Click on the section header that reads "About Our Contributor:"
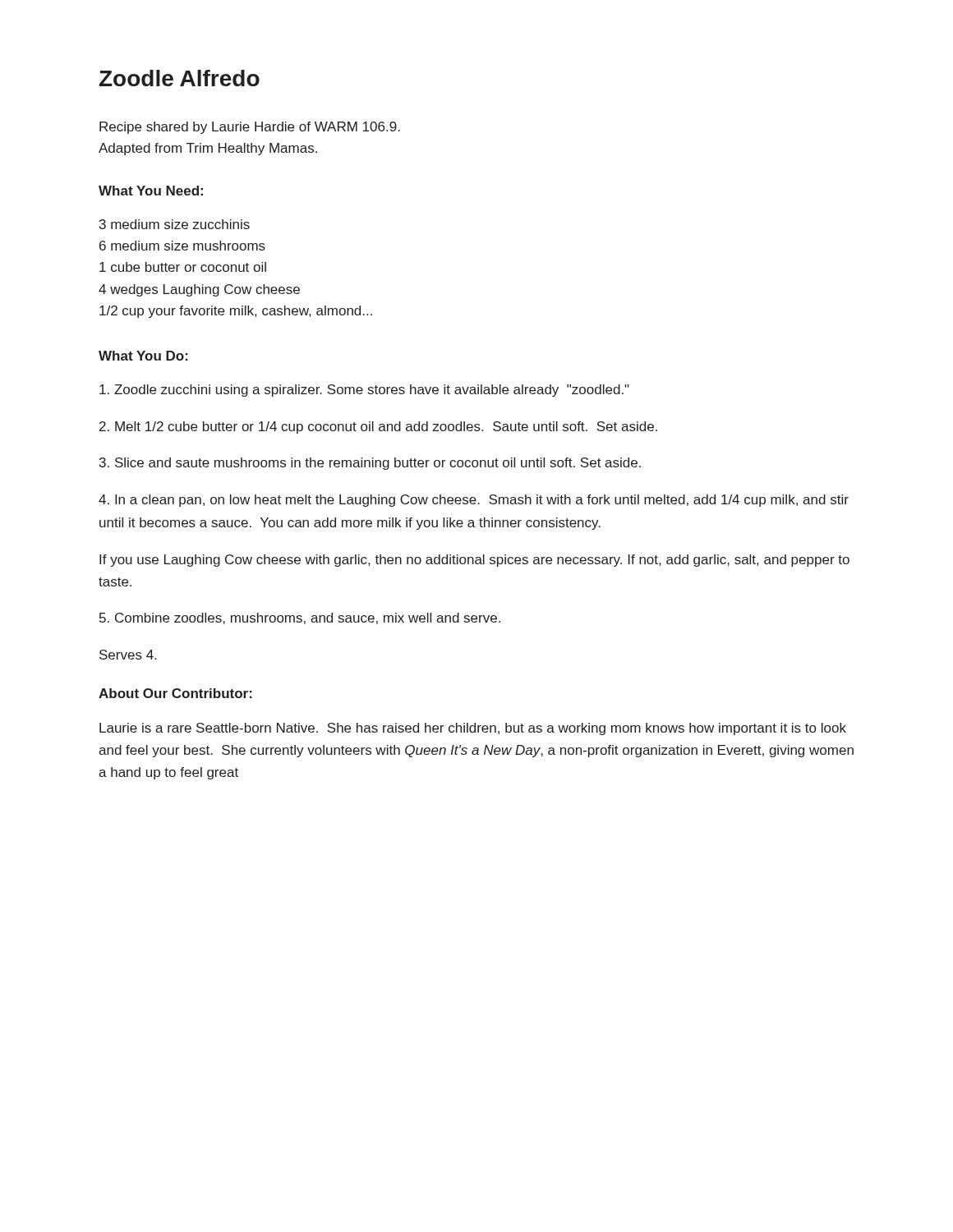The width and height of the screenshot is (953, 1232). [x=176, y=693]
